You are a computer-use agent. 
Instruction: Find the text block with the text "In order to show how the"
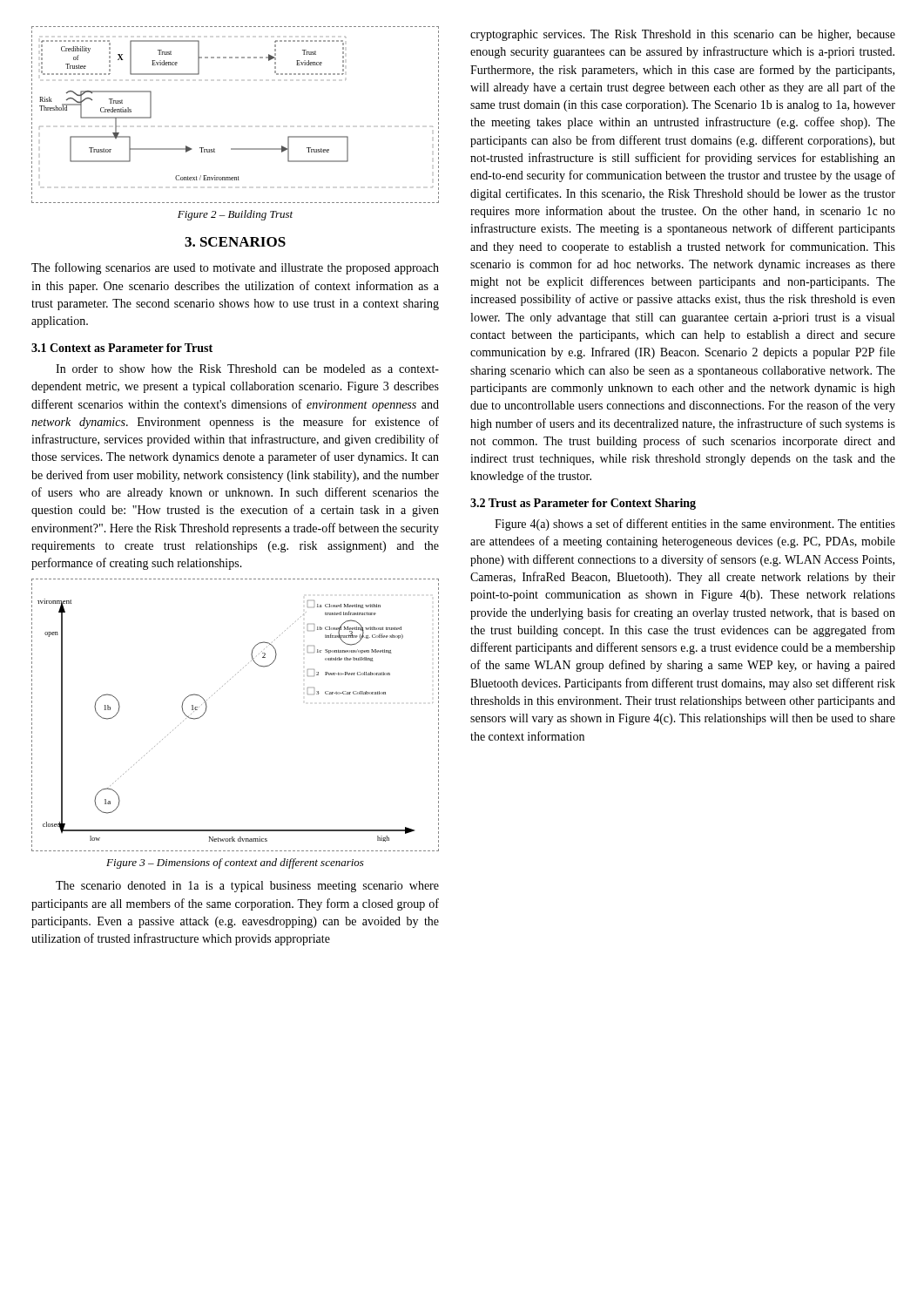235,467
